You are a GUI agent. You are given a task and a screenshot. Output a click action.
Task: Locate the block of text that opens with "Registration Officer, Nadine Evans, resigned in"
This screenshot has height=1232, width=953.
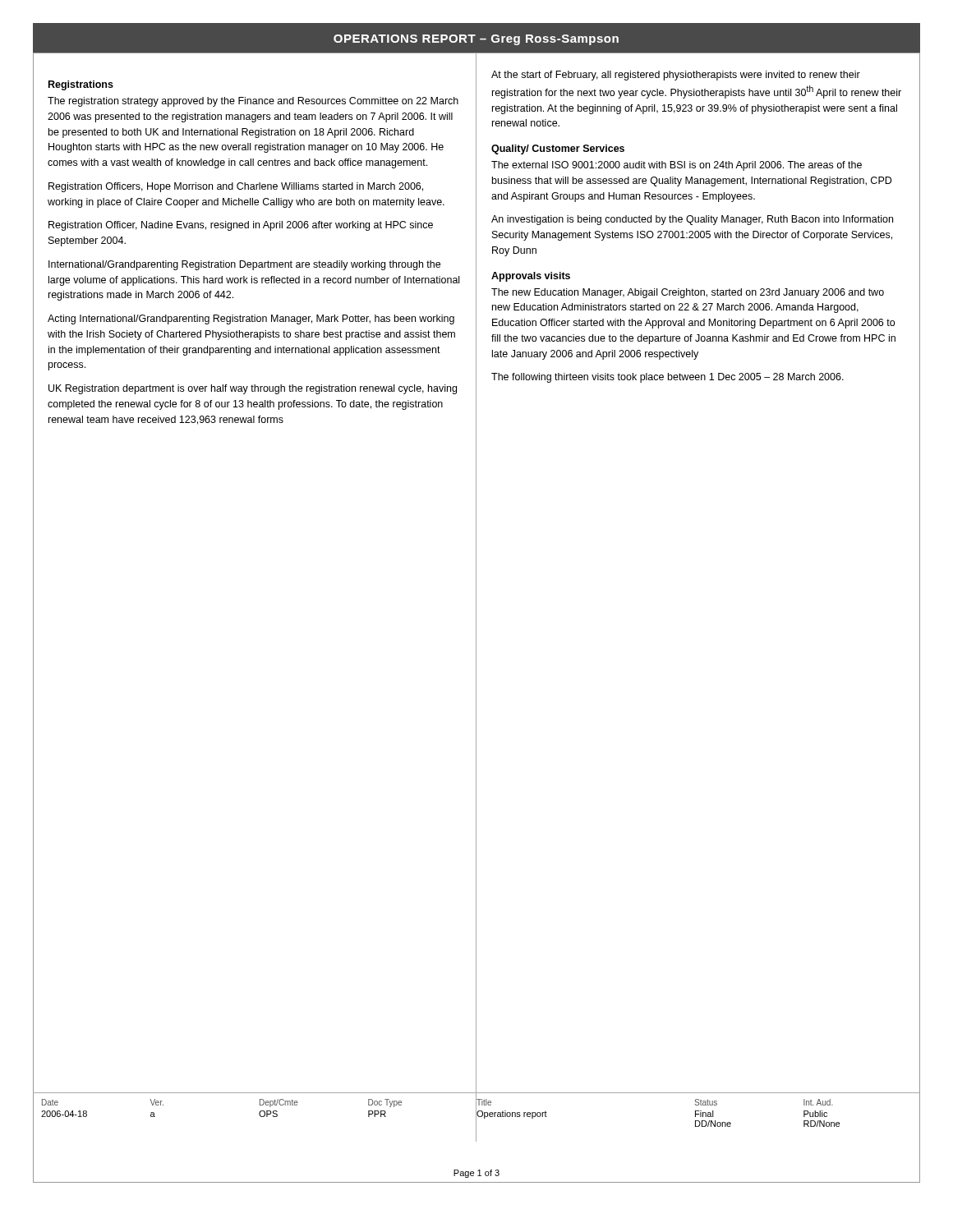pyautogui.click(x=240, y=233)
